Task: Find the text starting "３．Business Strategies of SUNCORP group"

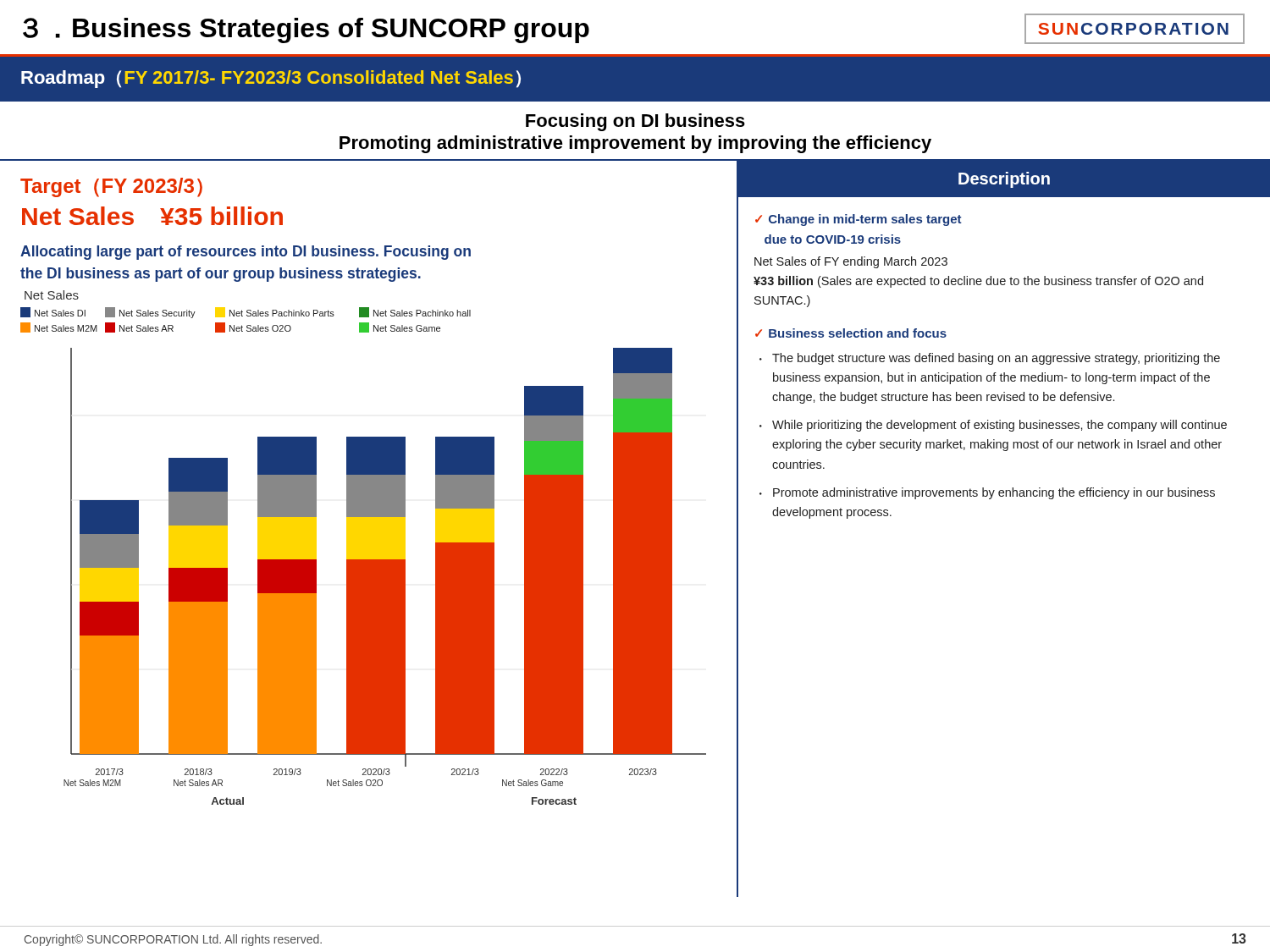Action: [303, 28]
